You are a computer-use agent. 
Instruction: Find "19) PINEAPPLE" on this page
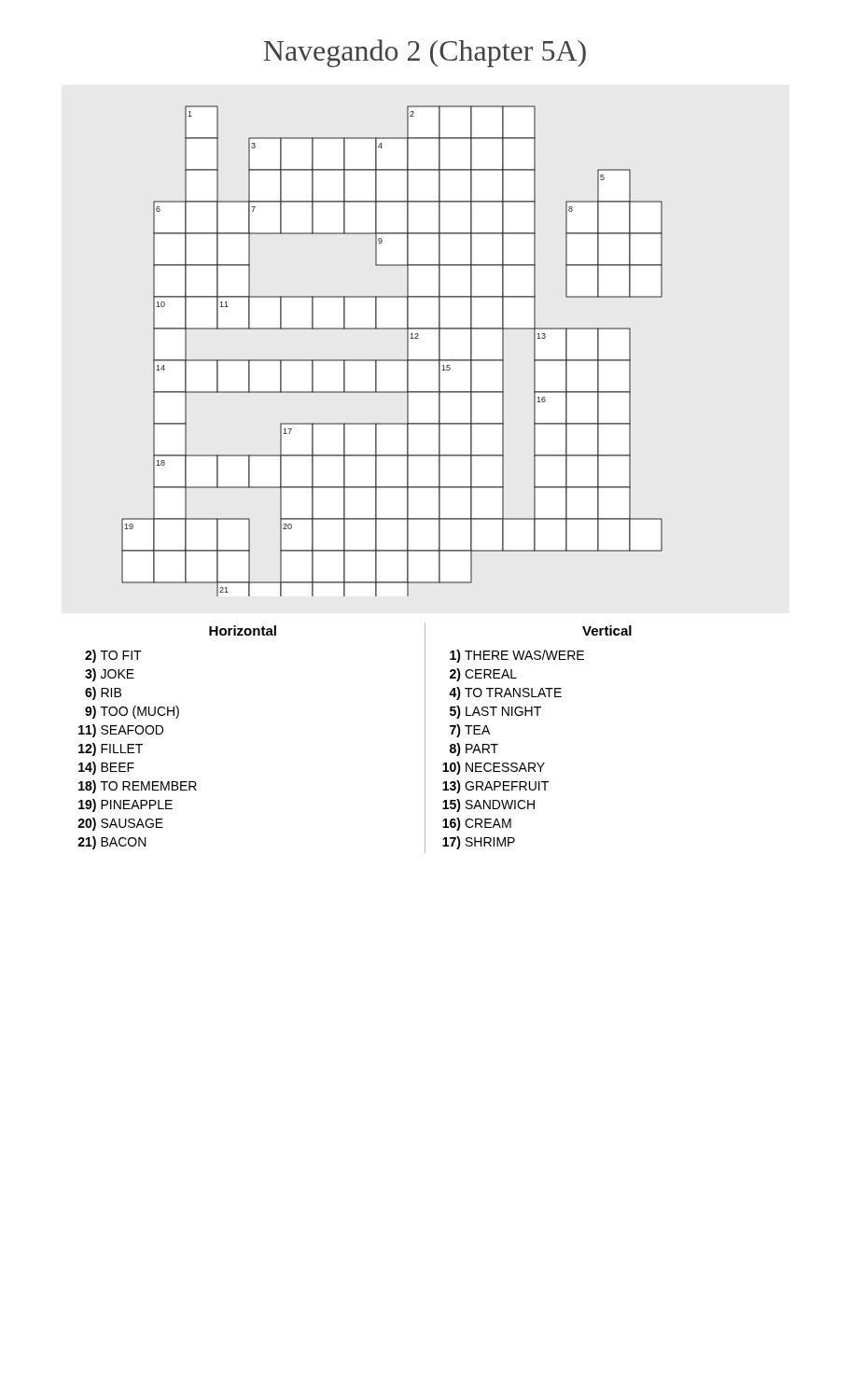(x=122, y=805)
